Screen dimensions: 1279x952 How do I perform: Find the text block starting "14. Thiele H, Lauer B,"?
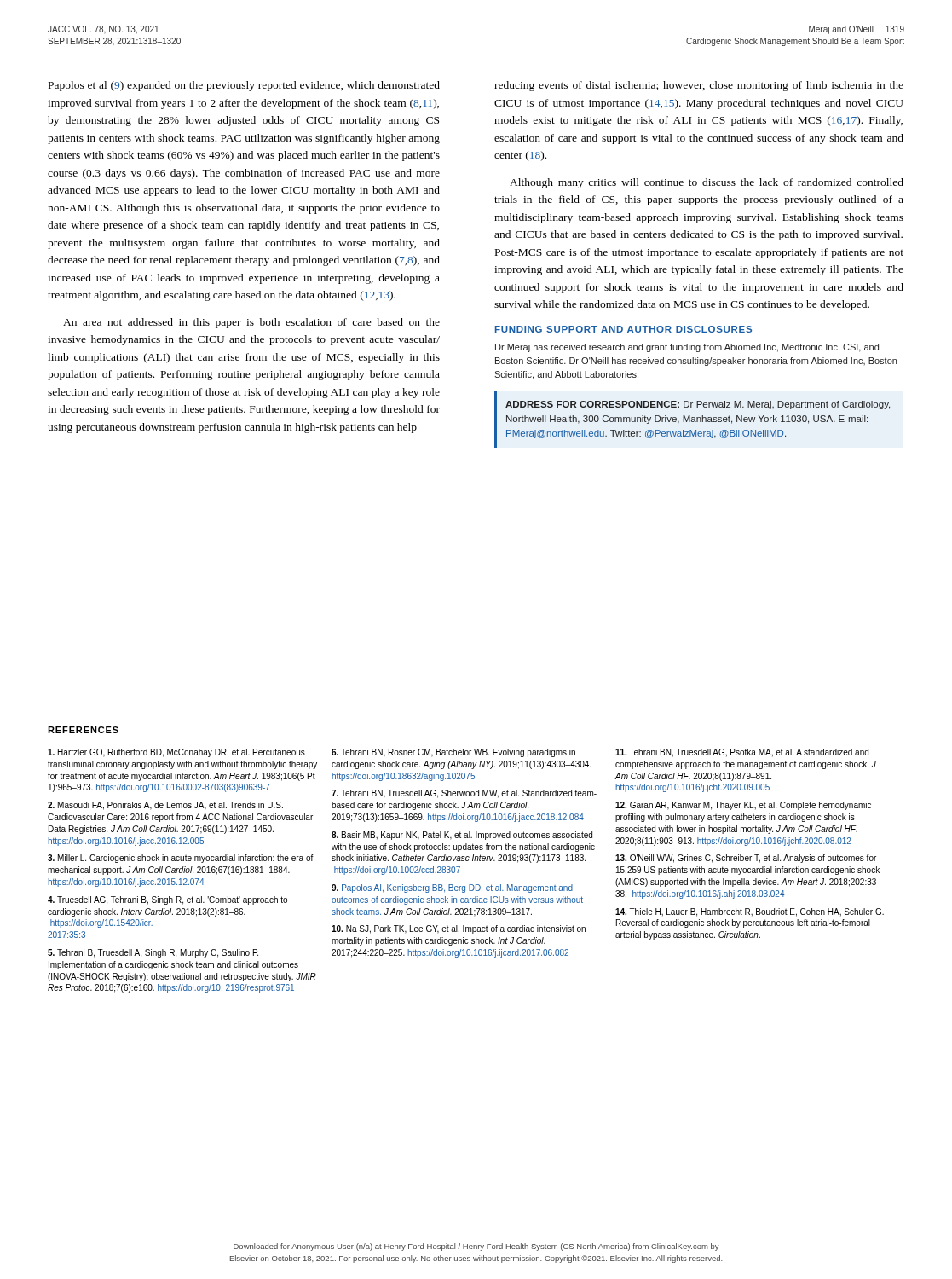tap(750, 923)
